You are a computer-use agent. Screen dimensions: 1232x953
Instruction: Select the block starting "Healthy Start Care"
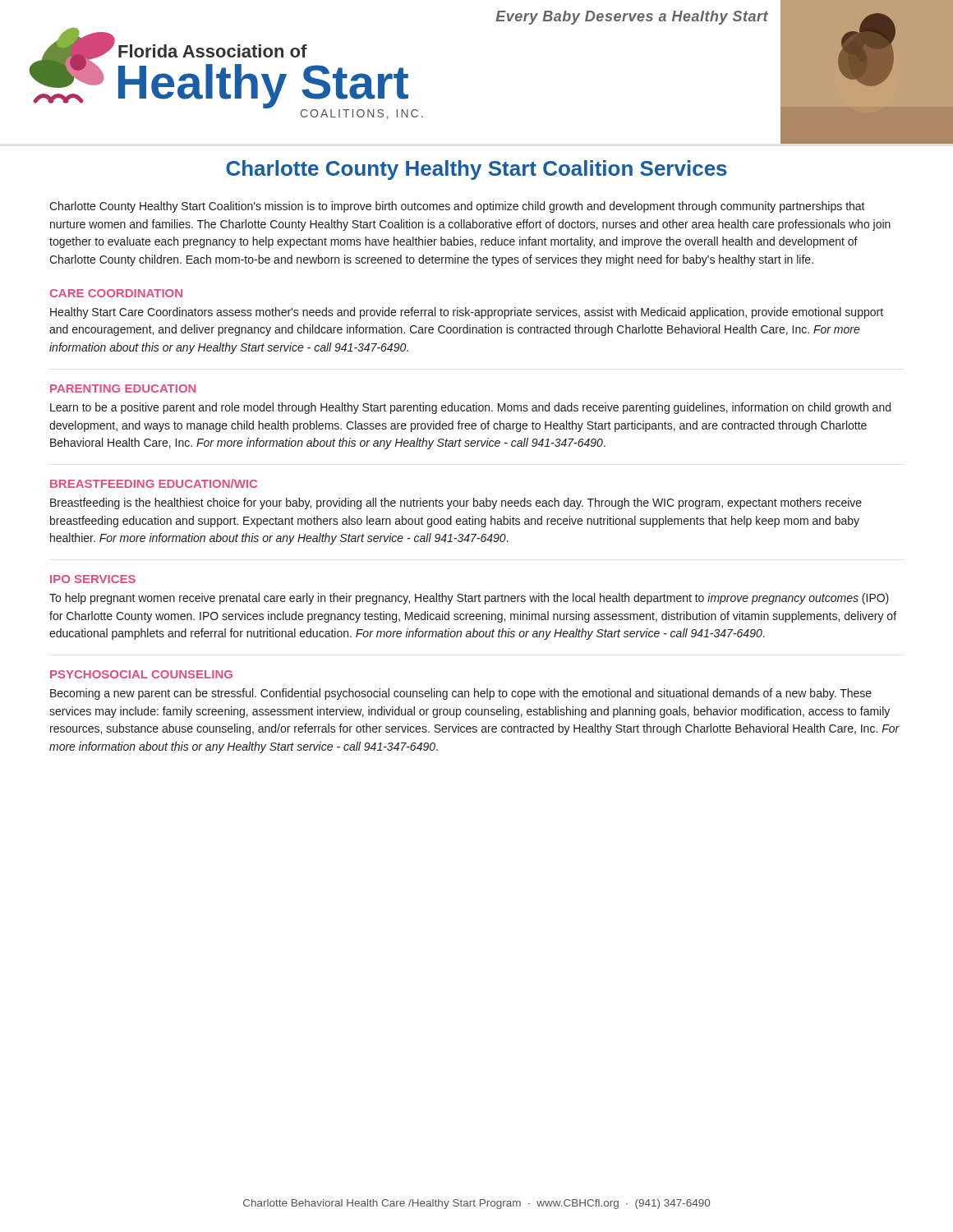pyautogui.click(x=466, y=330)
